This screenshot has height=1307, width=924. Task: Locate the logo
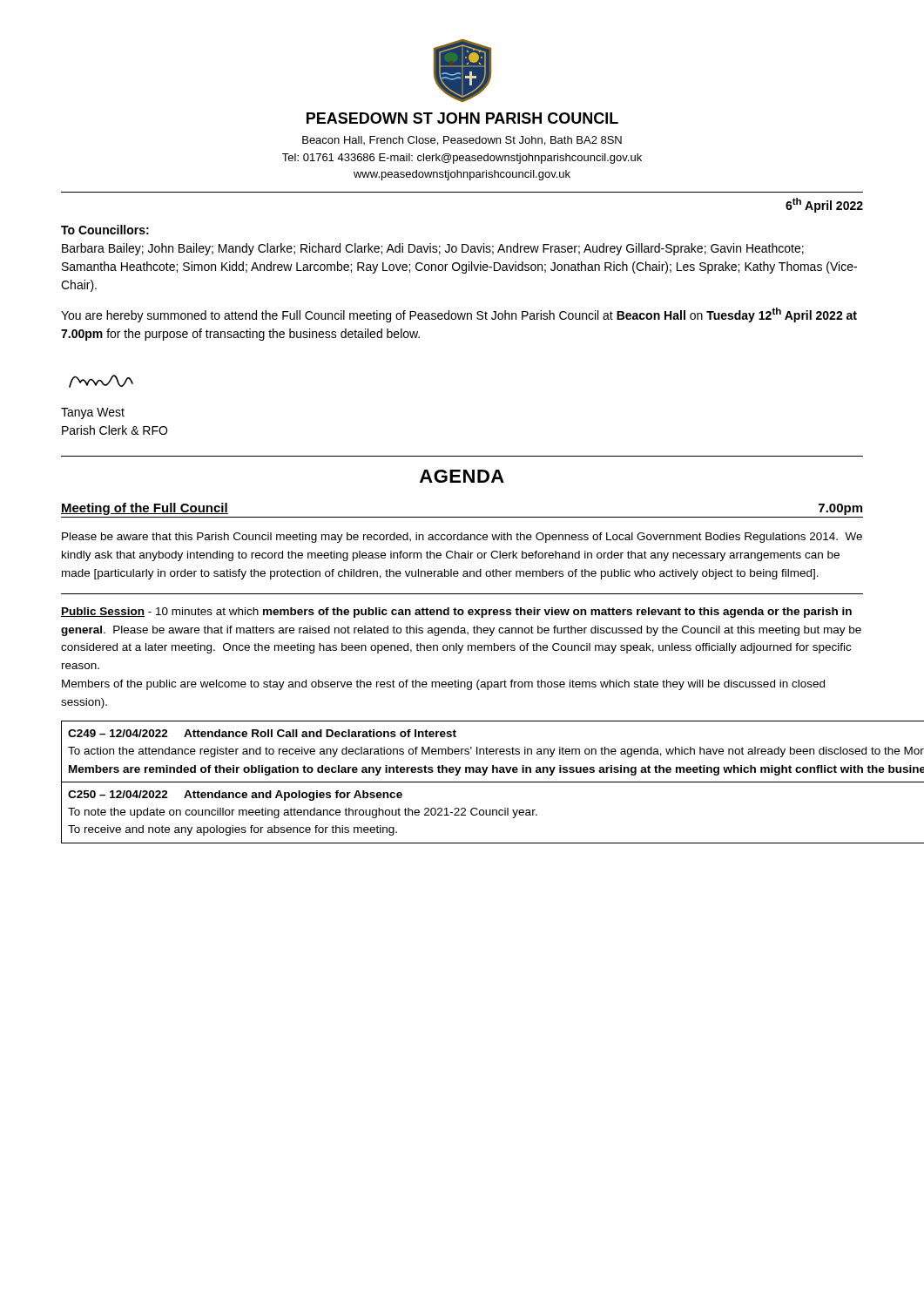pos(462,70)
